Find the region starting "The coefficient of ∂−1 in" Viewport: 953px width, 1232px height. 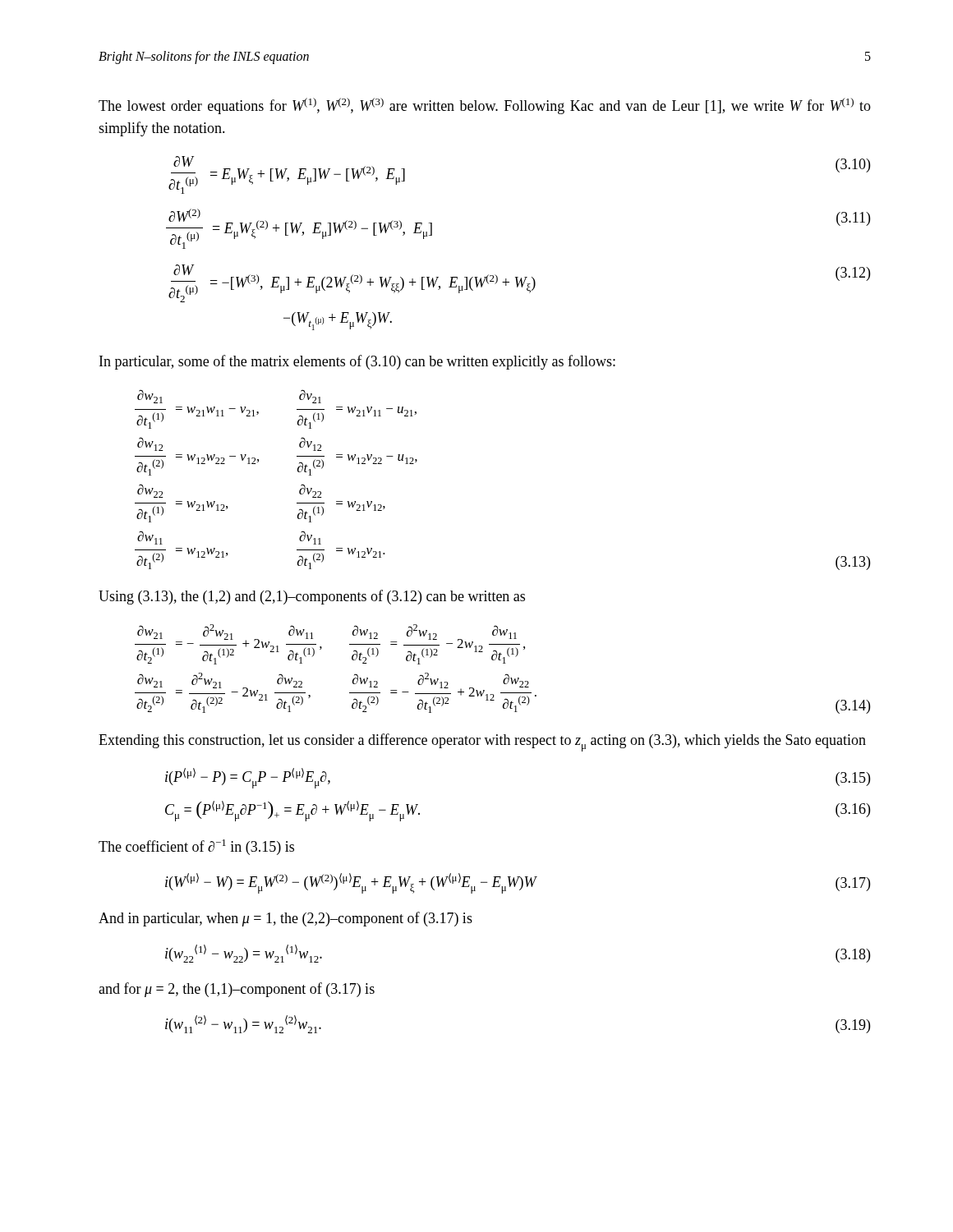[x=196, y=847]
